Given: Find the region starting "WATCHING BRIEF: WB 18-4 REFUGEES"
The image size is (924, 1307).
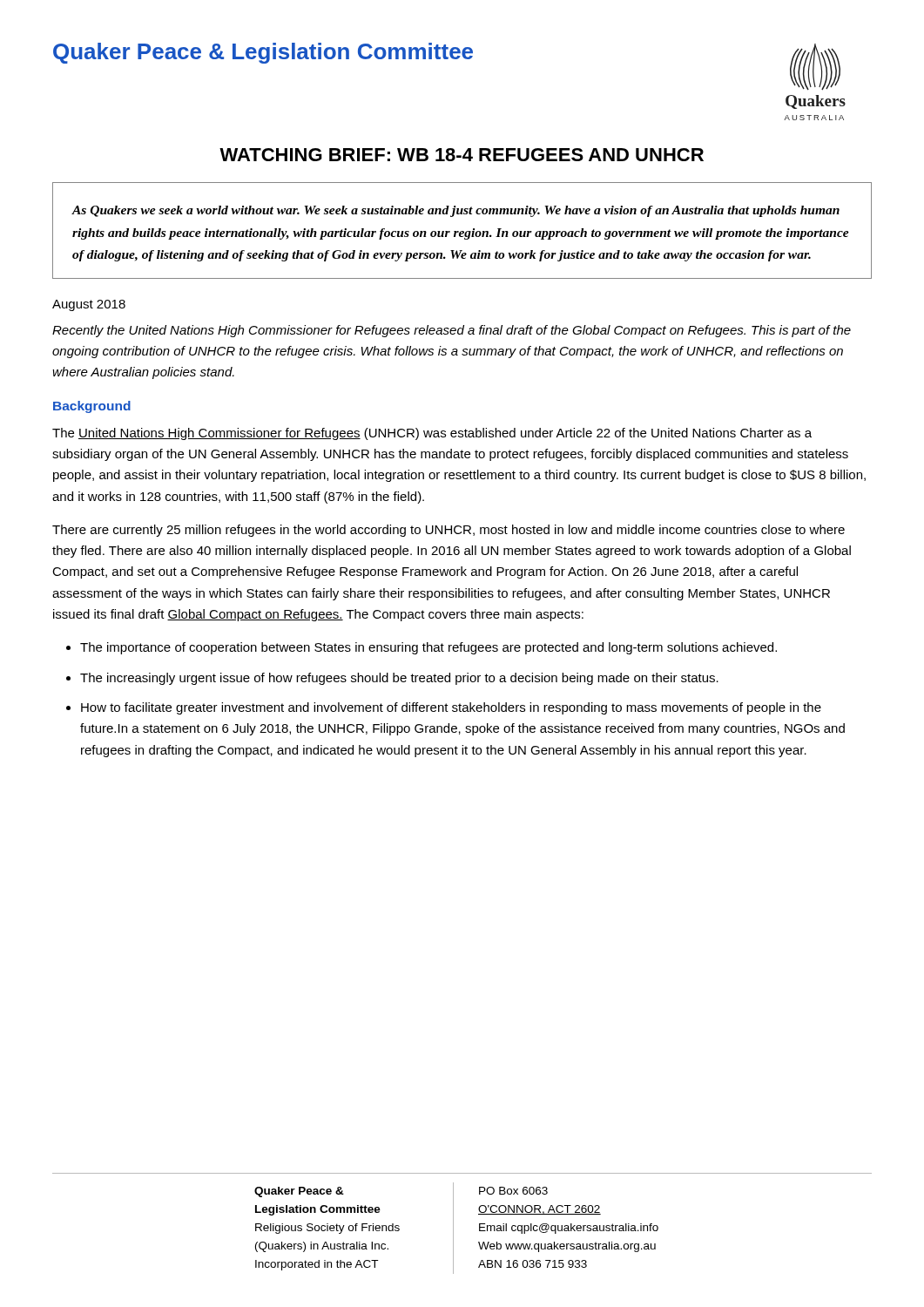Looking at the screenshot, I should (462, 155).
